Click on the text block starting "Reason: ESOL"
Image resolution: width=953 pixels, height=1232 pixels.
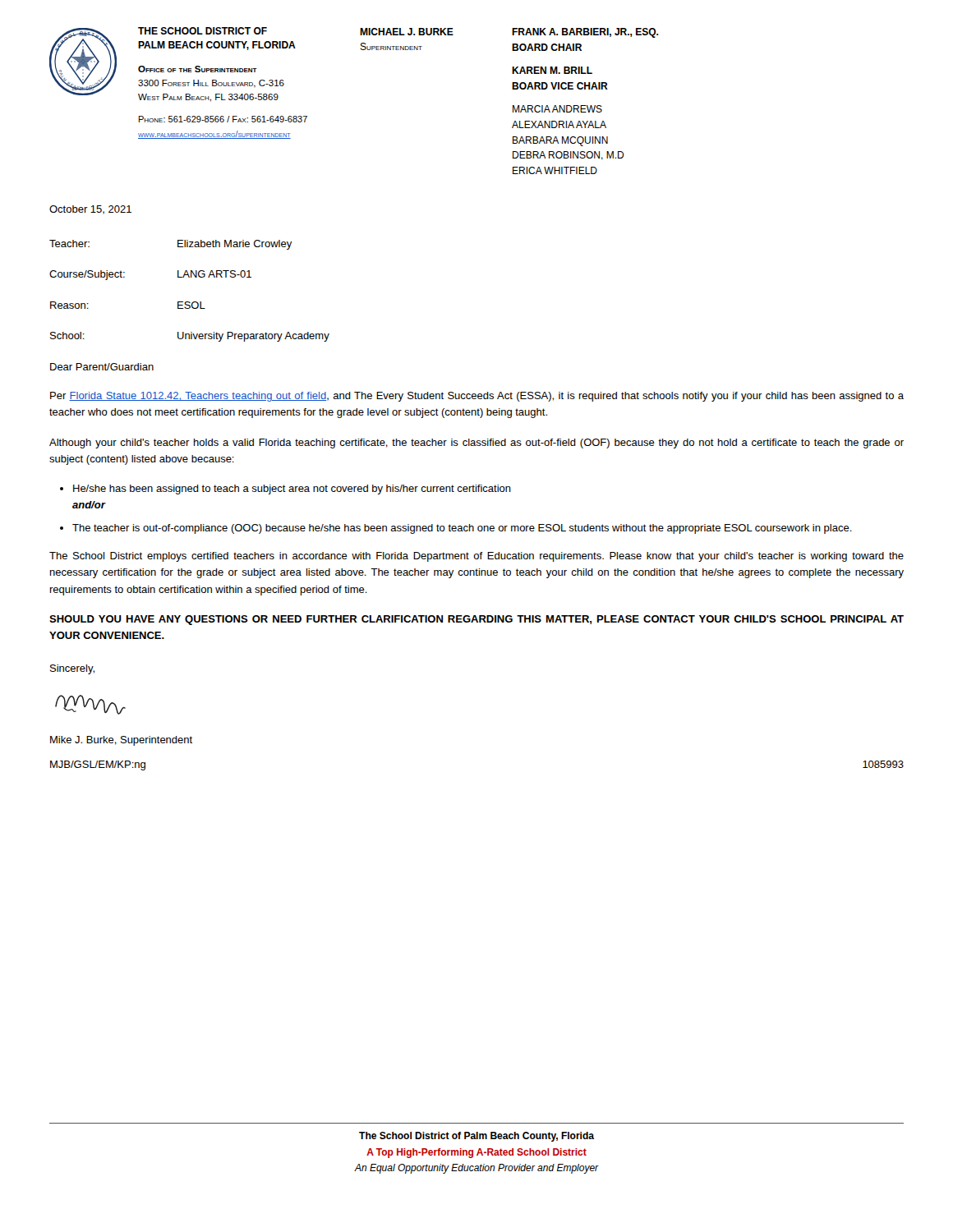(68, 305)
